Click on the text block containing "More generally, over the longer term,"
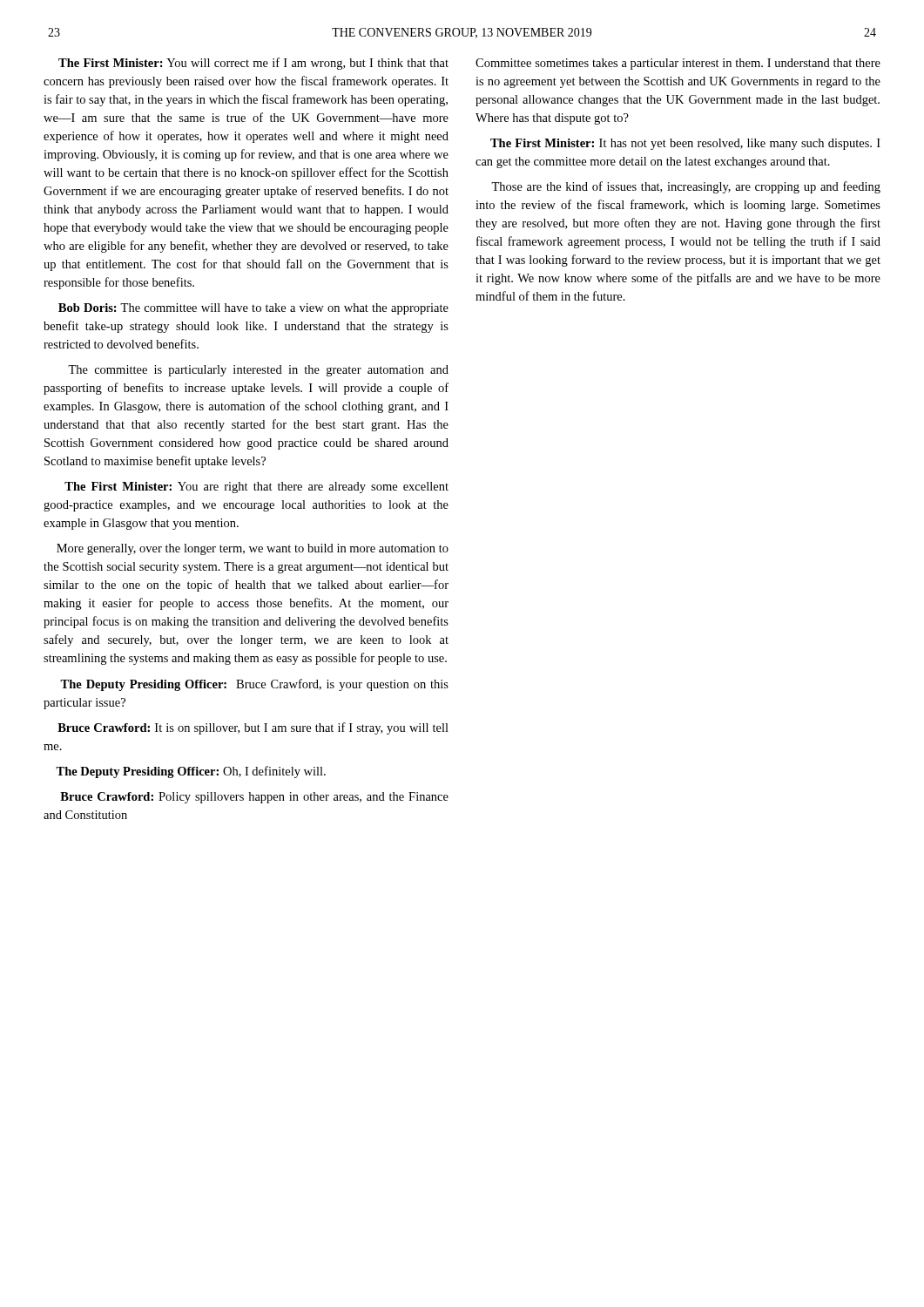Screen dimensions: 1307x924 click(246, 603)
